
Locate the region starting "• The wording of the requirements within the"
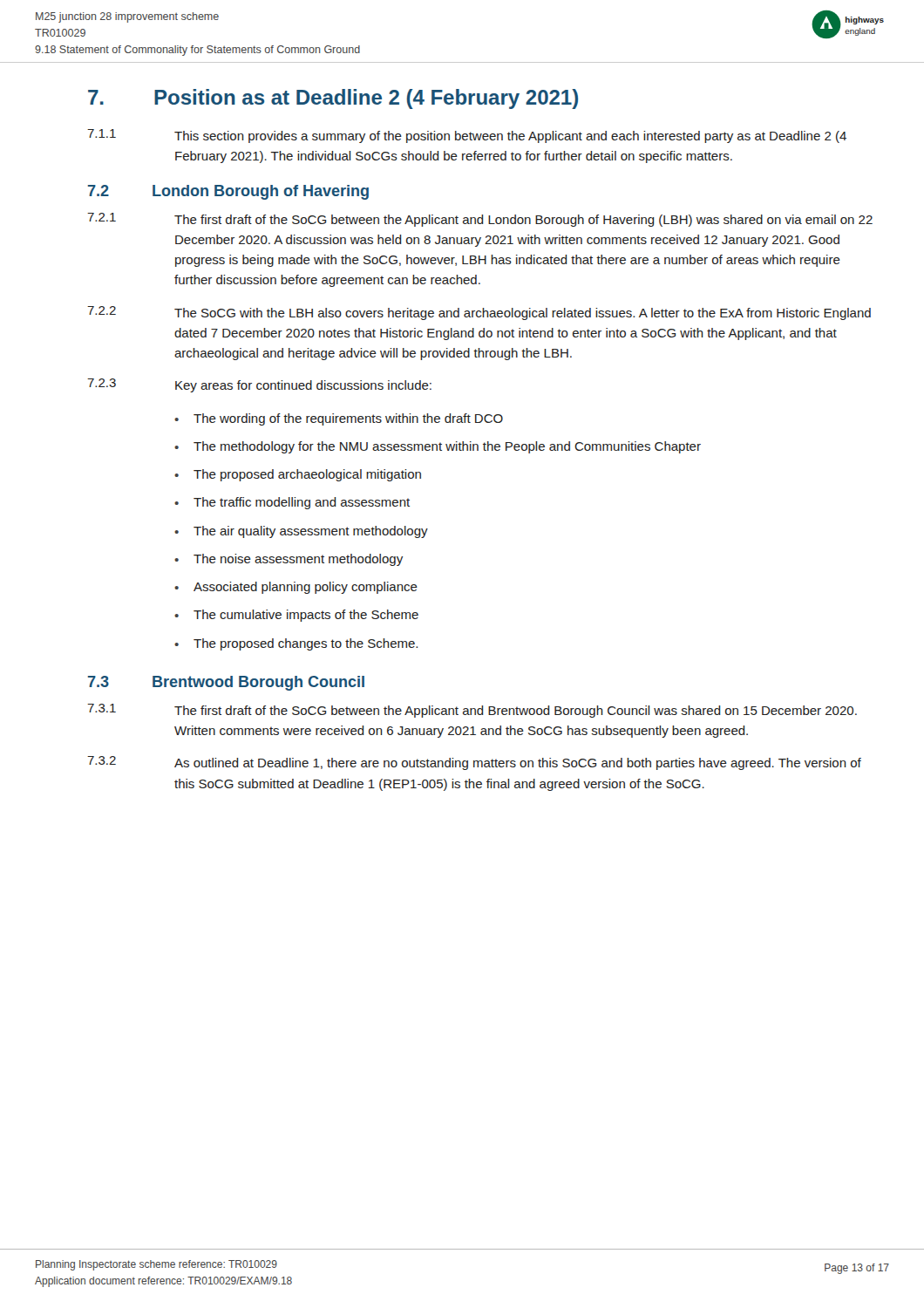tap(339, 418)
